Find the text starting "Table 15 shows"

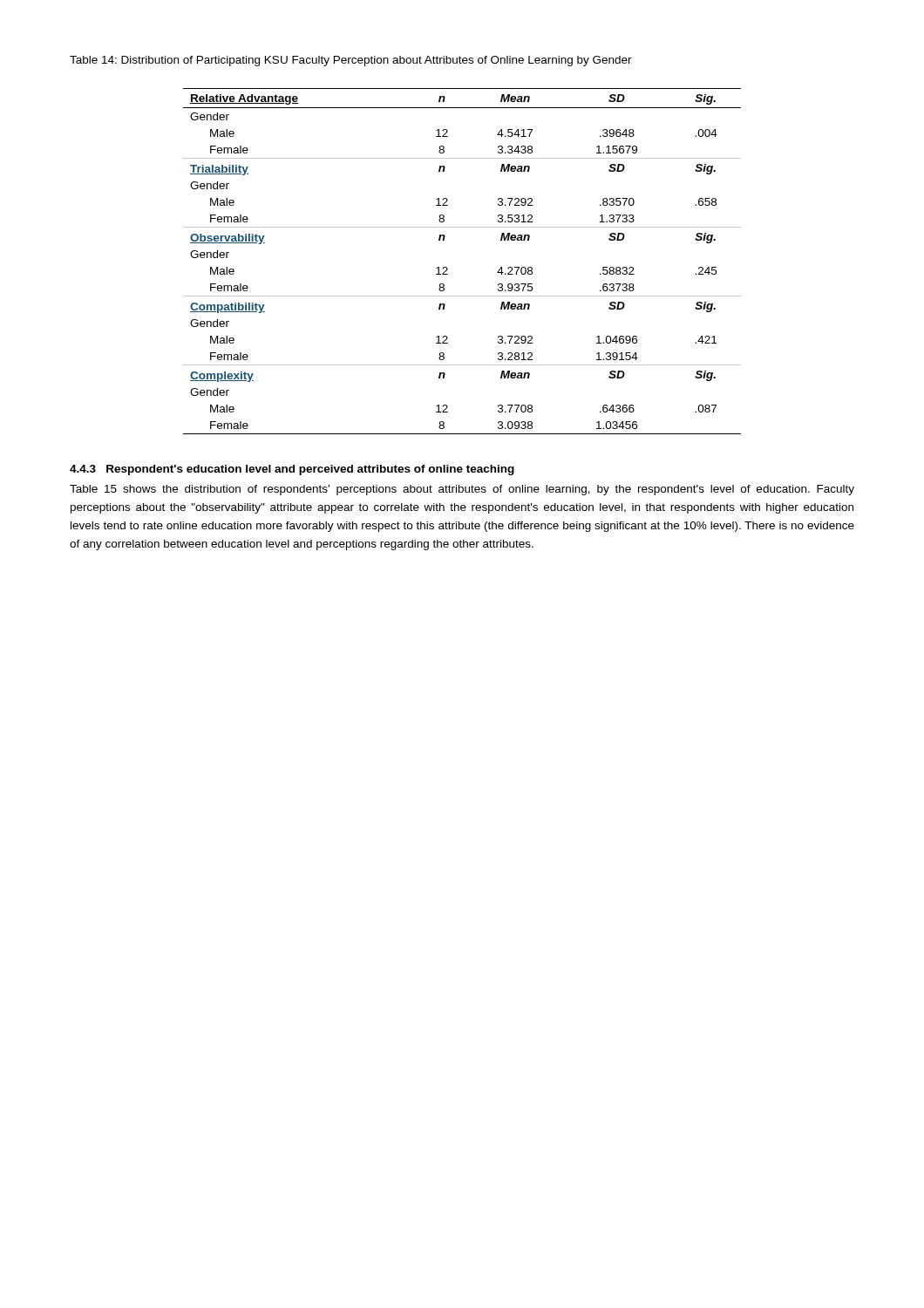[462, 516]
